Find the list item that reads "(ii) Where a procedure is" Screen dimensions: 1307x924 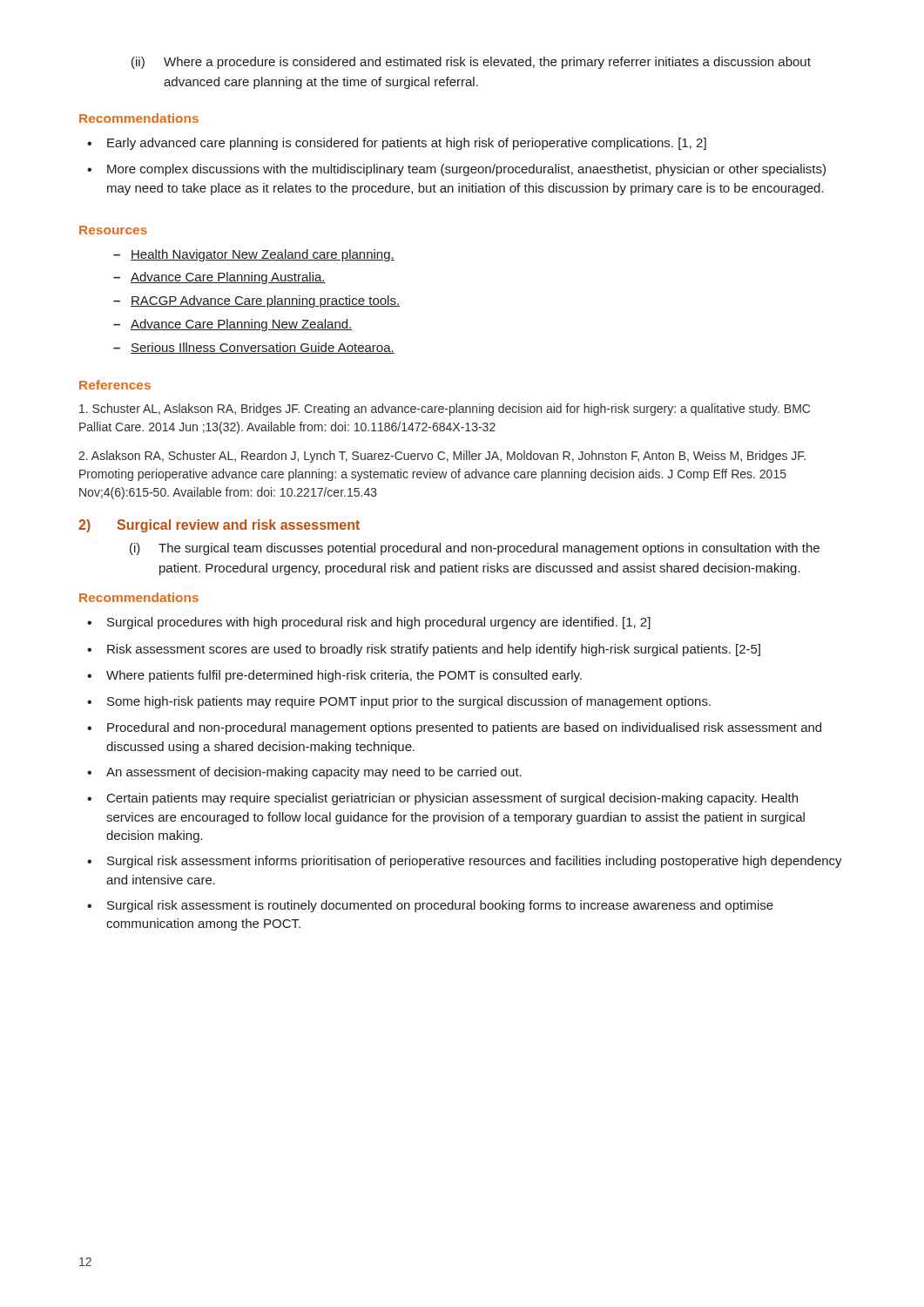(x=488, y=72)
